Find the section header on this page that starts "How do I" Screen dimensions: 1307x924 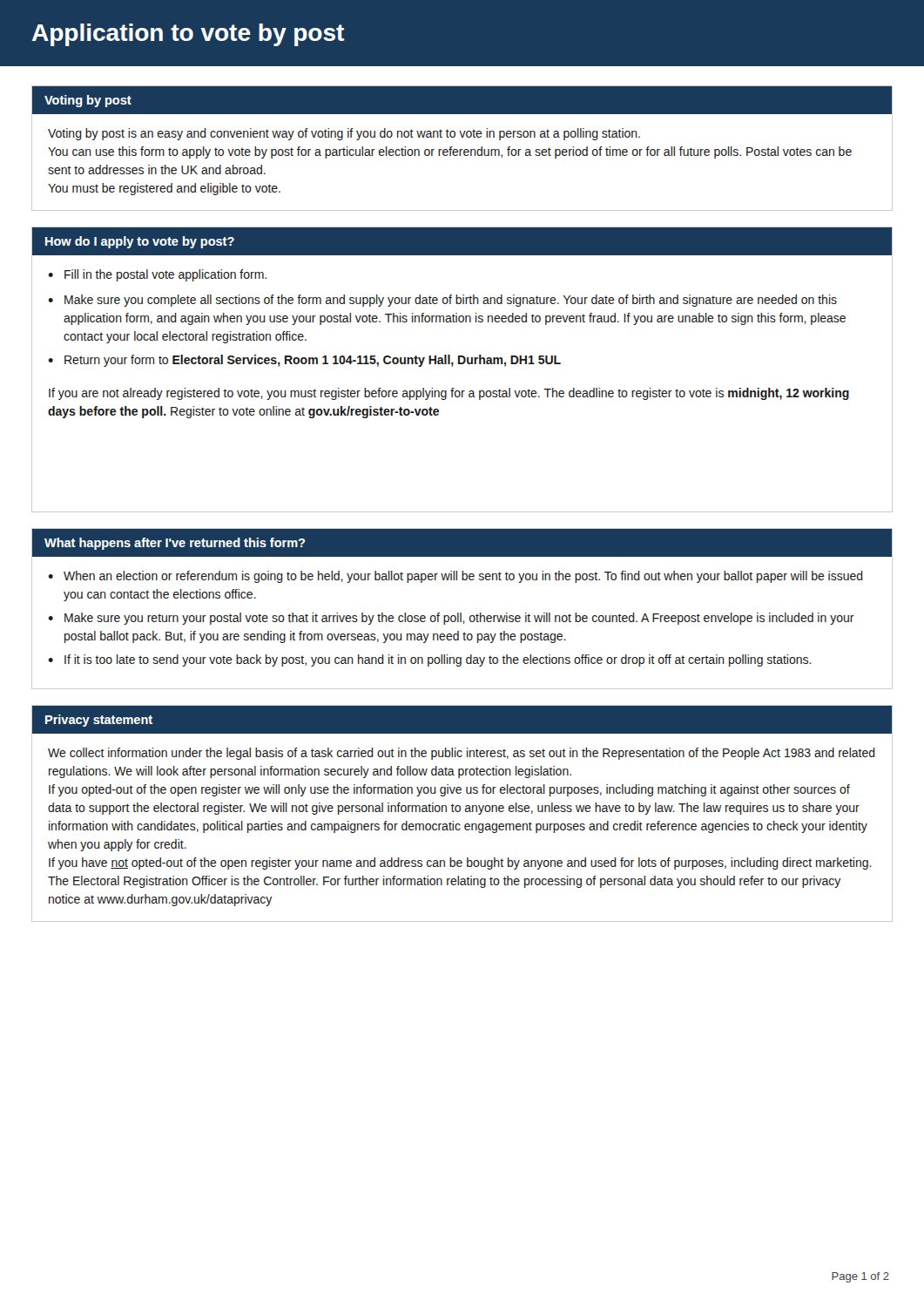coord(139,241)
